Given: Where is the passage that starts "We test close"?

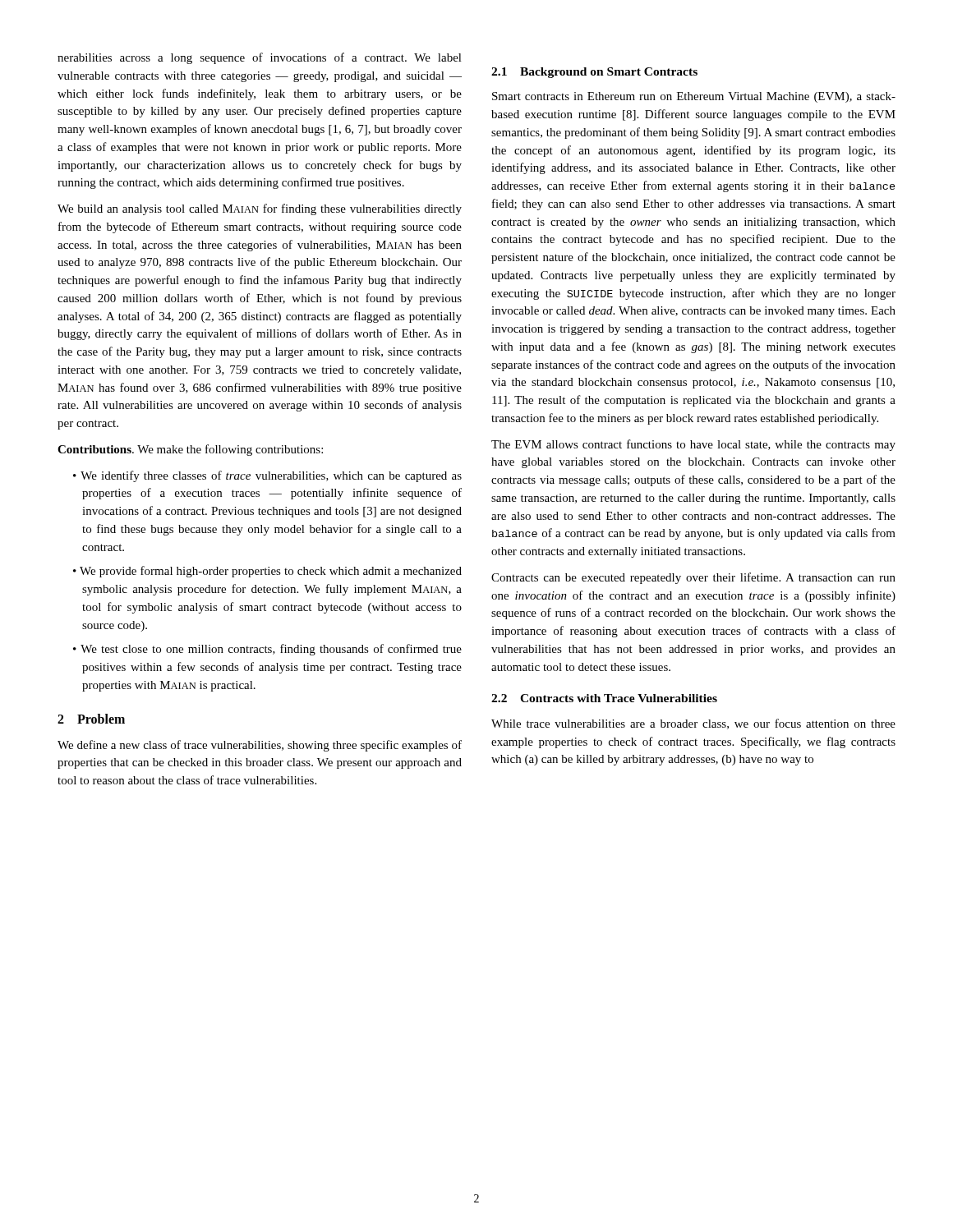Looking at the screenshot, I should click(267, 668).
